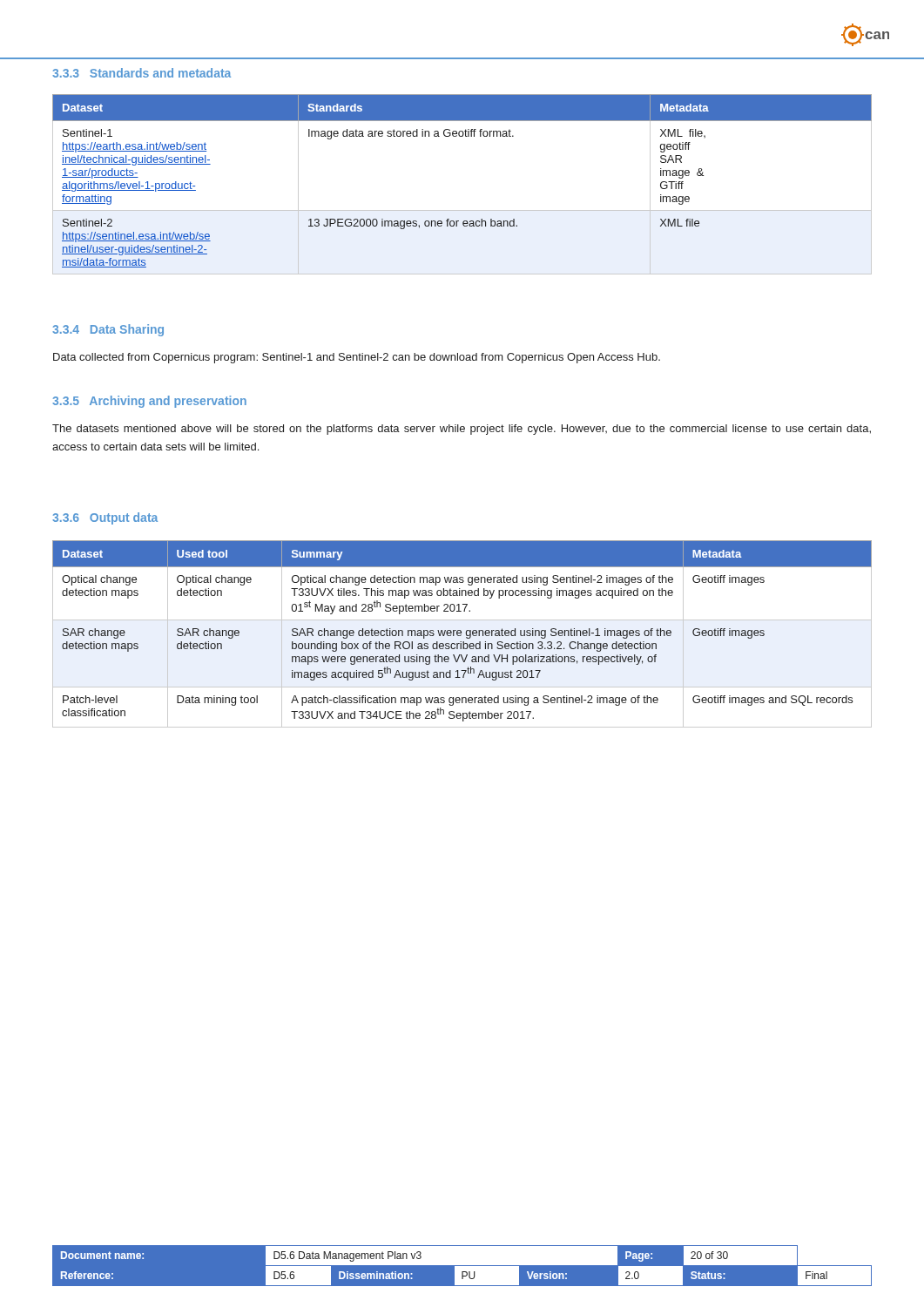Find the table that mentions "Sentinel-2 https://sentinel.esa.int/web/se ntinel/user-guides/sentinel-2-"
Viewport: 924px width, 1307px height.
[x=462, y=192]
